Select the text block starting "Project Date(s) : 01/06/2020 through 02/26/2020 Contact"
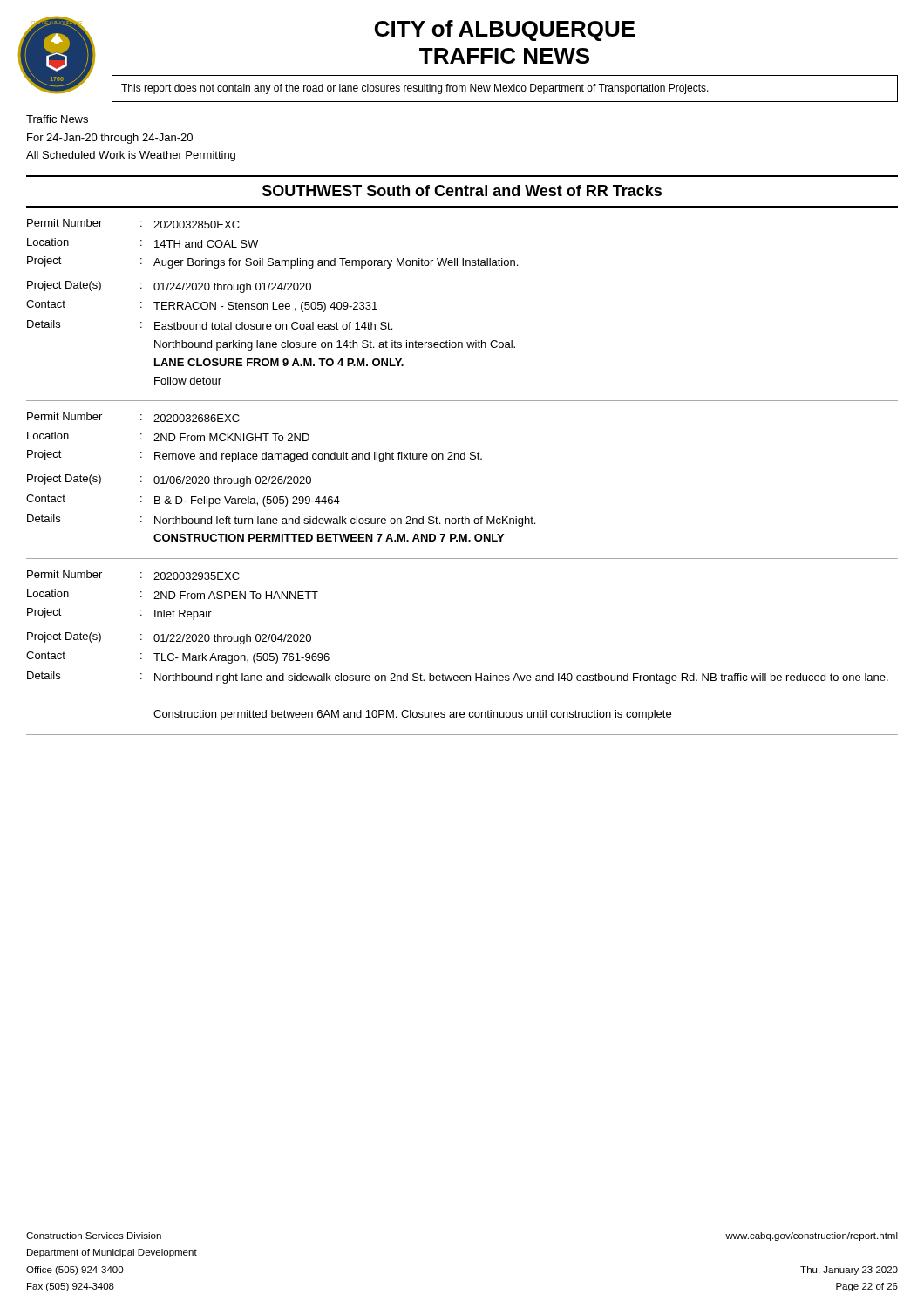This screenshot has height=1308, width=924. pyautogui.click(x=462, y=510)
